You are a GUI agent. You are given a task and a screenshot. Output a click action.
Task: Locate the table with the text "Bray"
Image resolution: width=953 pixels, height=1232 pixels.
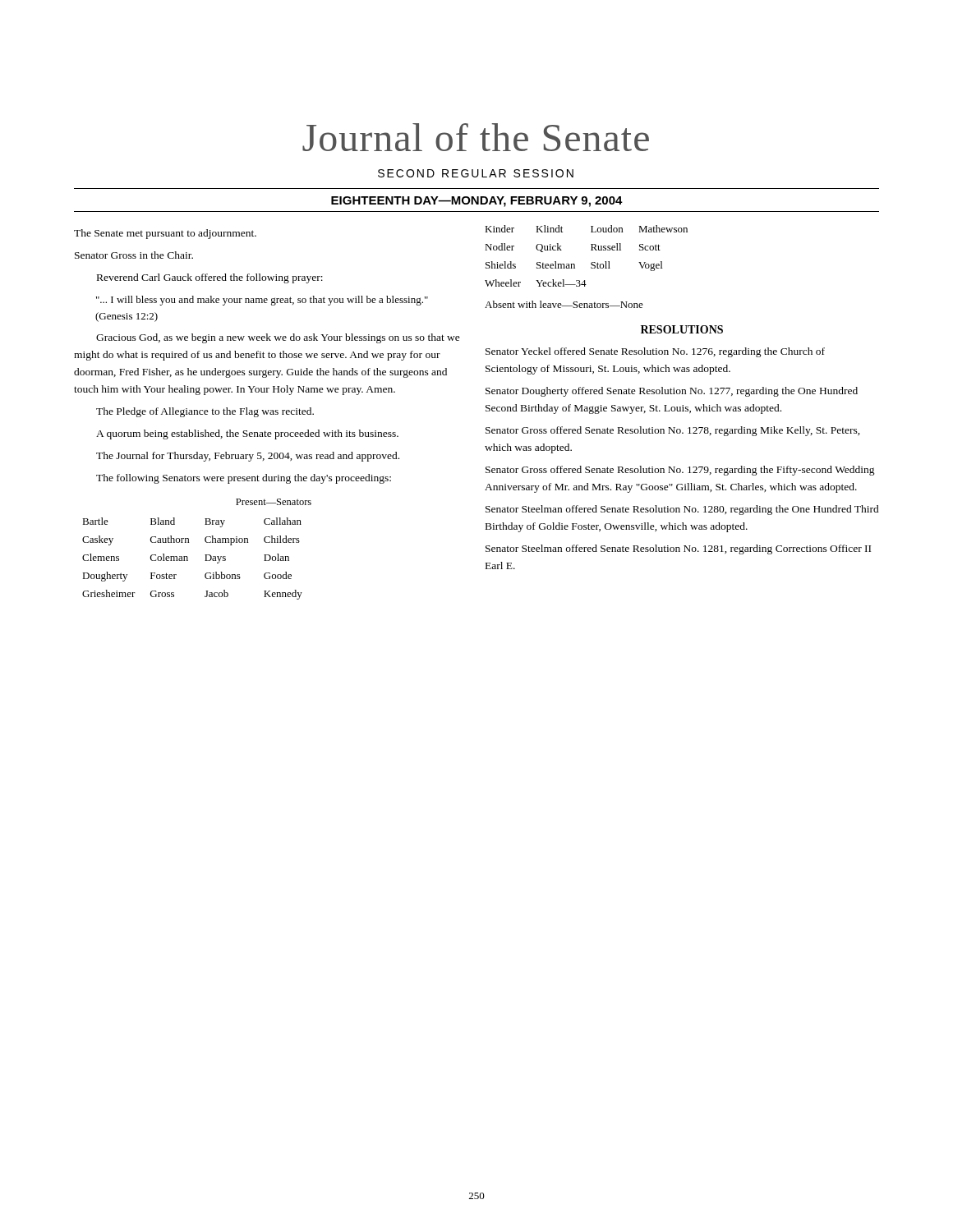click(x=274, y=549)
